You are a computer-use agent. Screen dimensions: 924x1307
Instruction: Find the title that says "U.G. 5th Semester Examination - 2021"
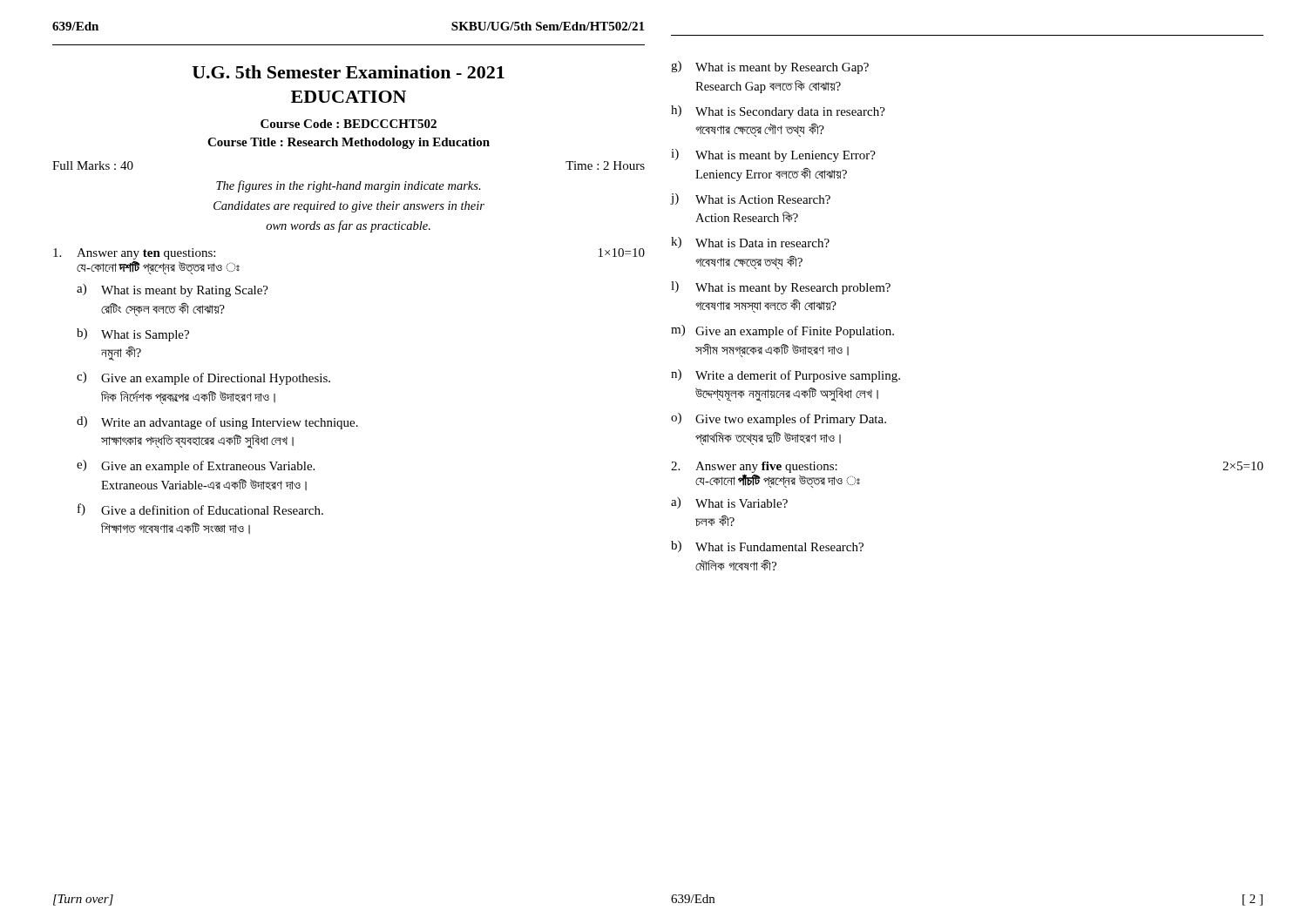349,72
